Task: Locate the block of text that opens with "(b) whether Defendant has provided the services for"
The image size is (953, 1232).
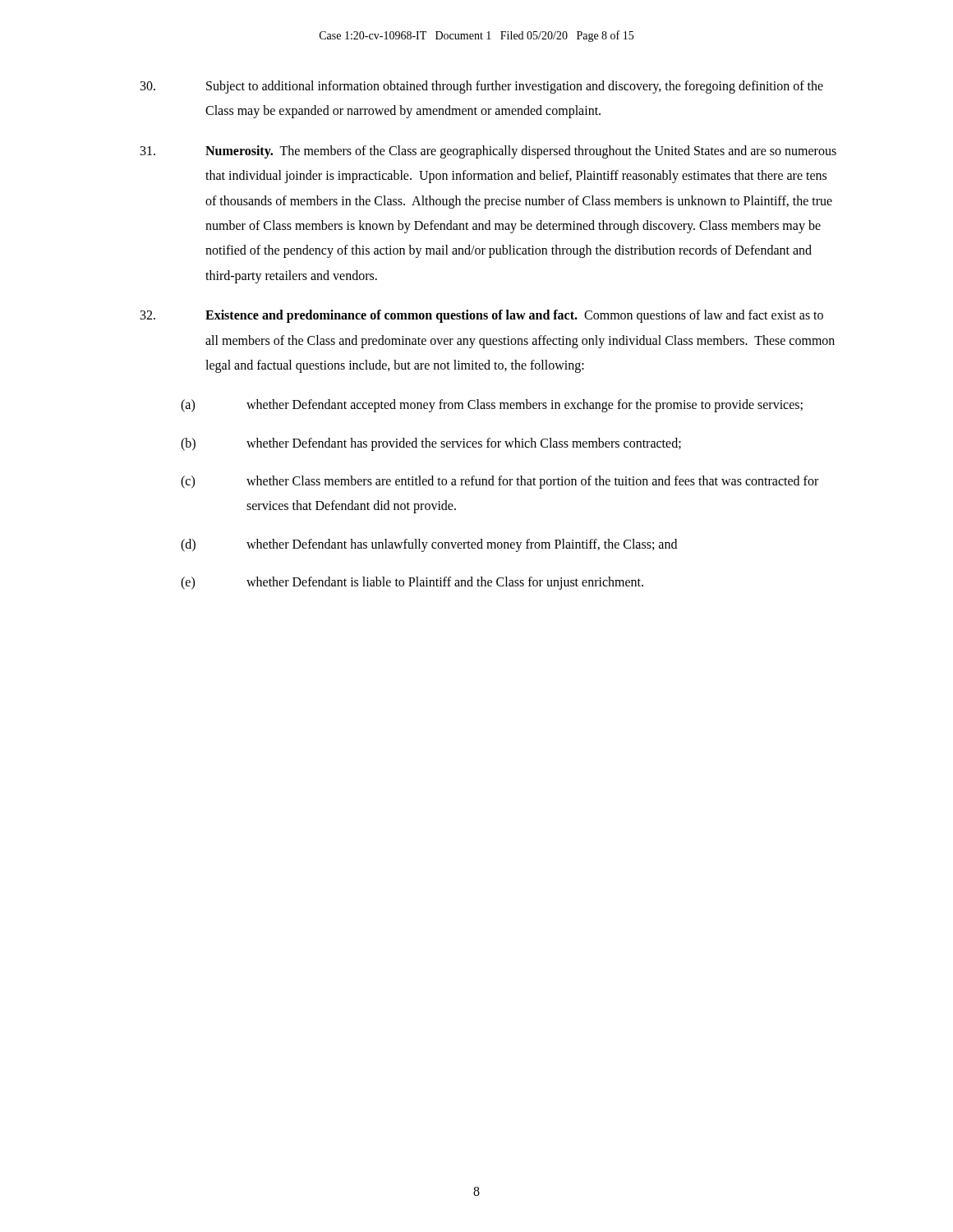Action: coord(509,443)
